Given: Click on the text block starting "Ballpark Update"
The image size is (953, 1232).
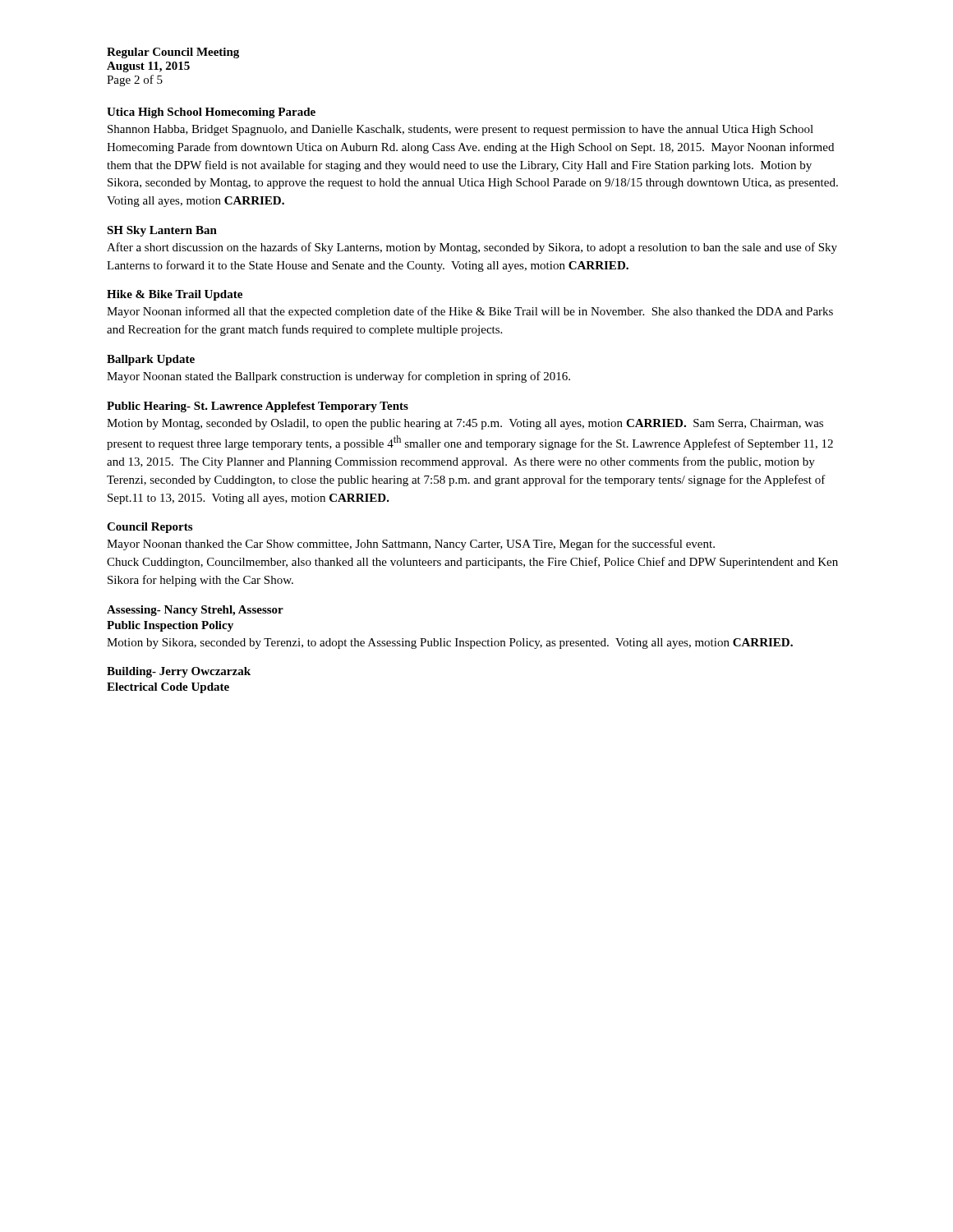Looking at the screenshot, I should [151, 359].
